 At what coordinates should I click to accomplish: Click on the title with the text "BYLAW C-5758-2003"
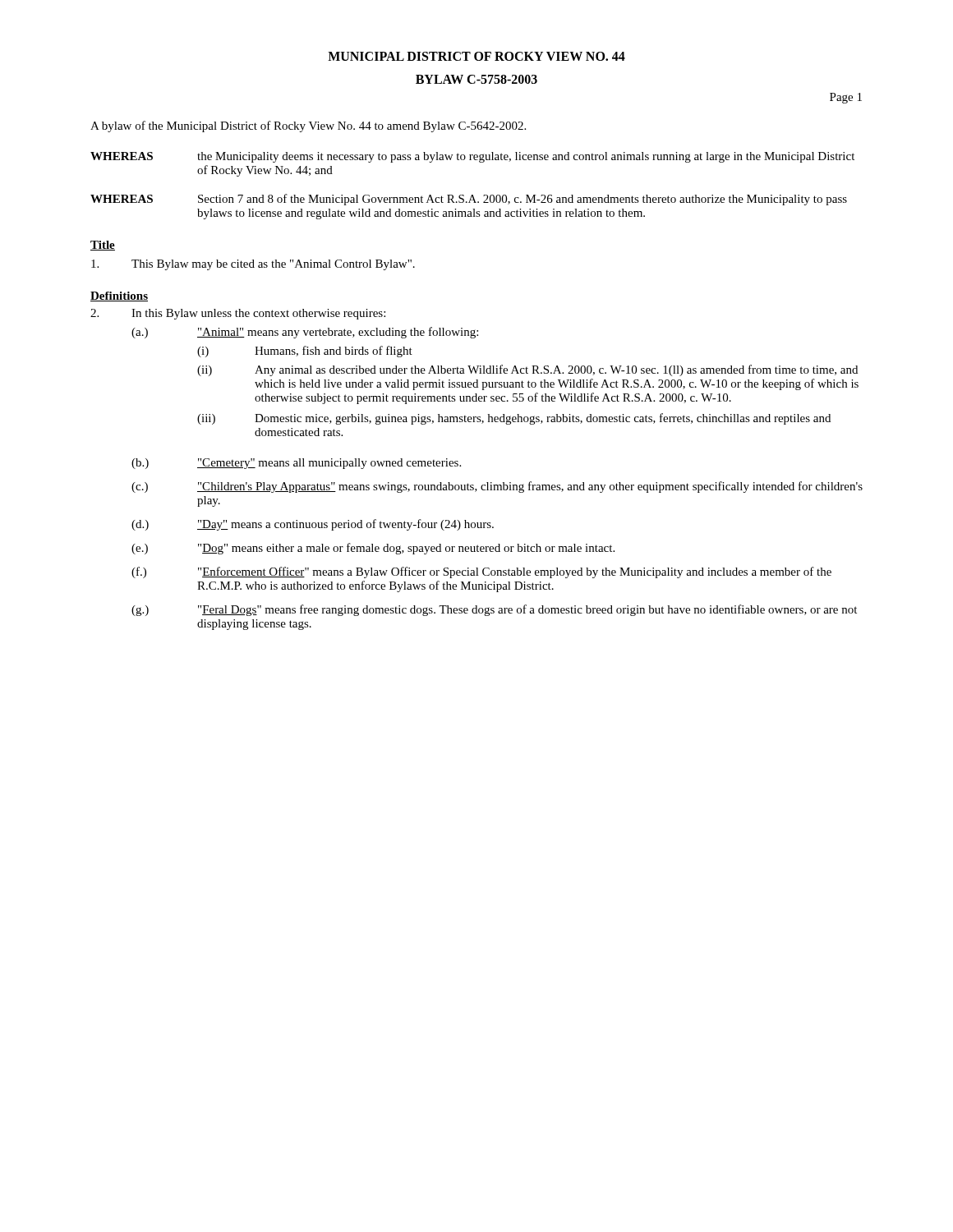coord(476,79)
